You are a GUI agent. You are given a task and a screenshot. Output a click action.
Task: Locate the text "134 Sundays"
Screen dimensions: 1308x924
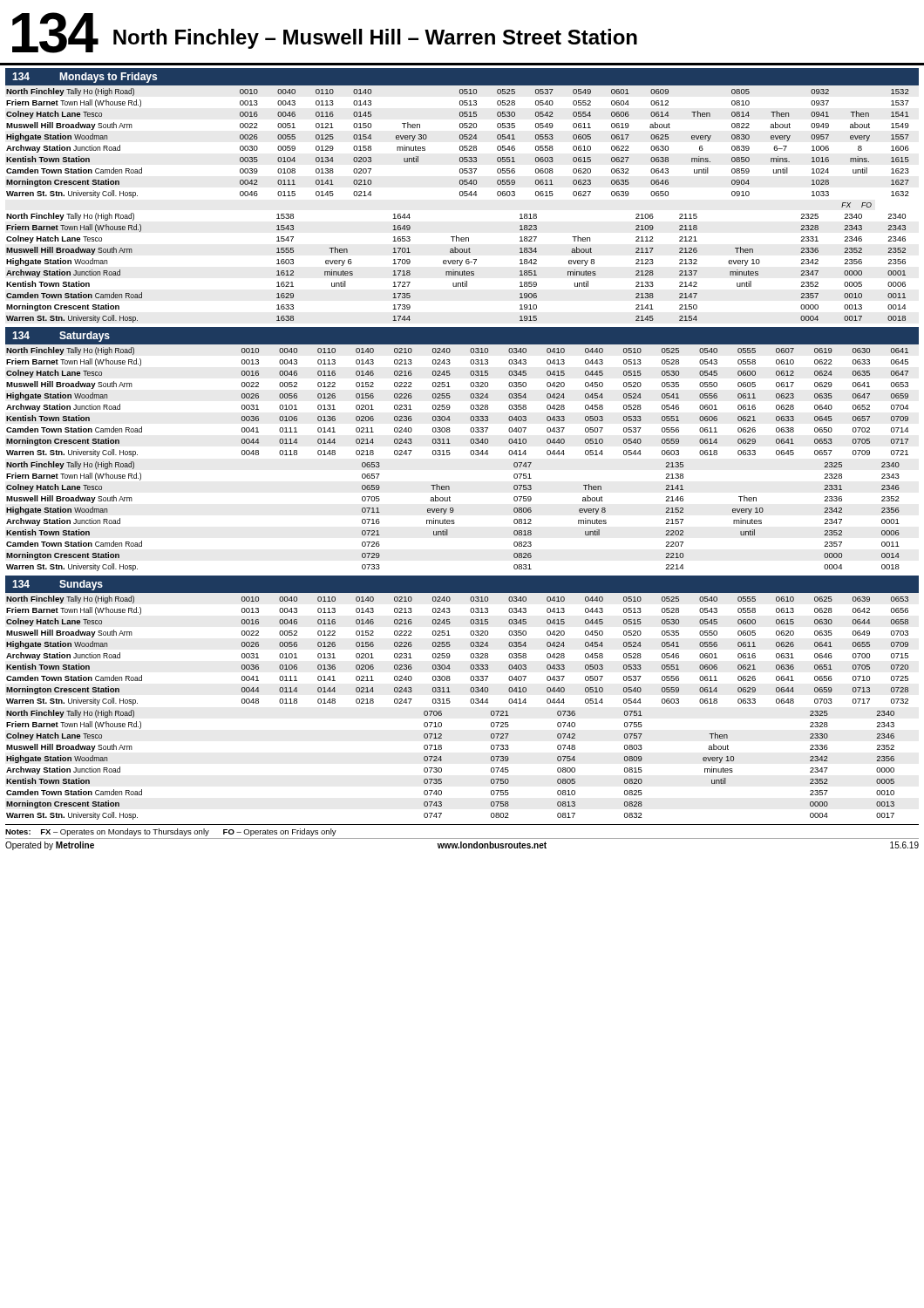coord(462,584)
